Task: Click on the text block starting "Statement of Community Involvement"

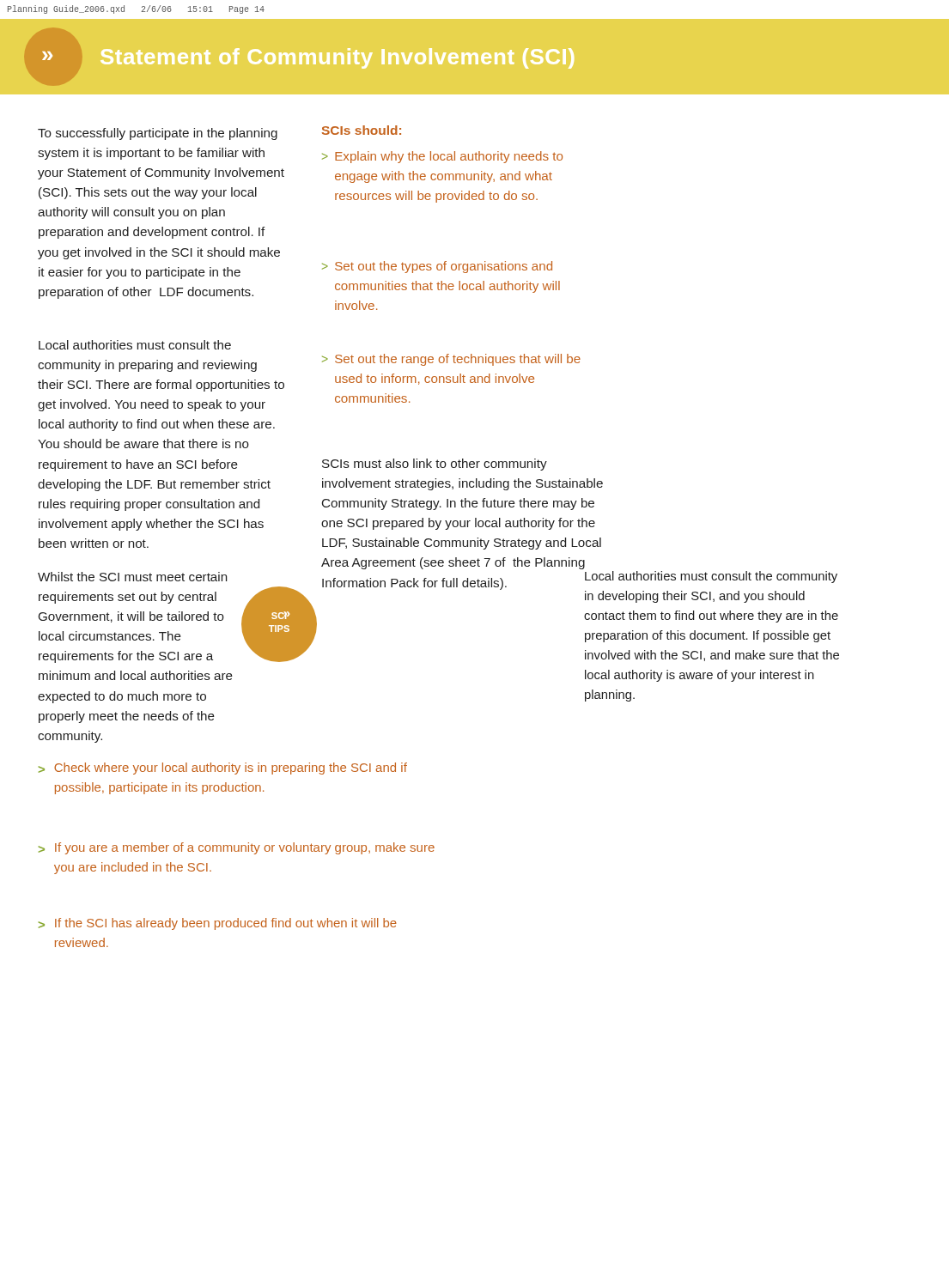Action: [x=338, y=56]
